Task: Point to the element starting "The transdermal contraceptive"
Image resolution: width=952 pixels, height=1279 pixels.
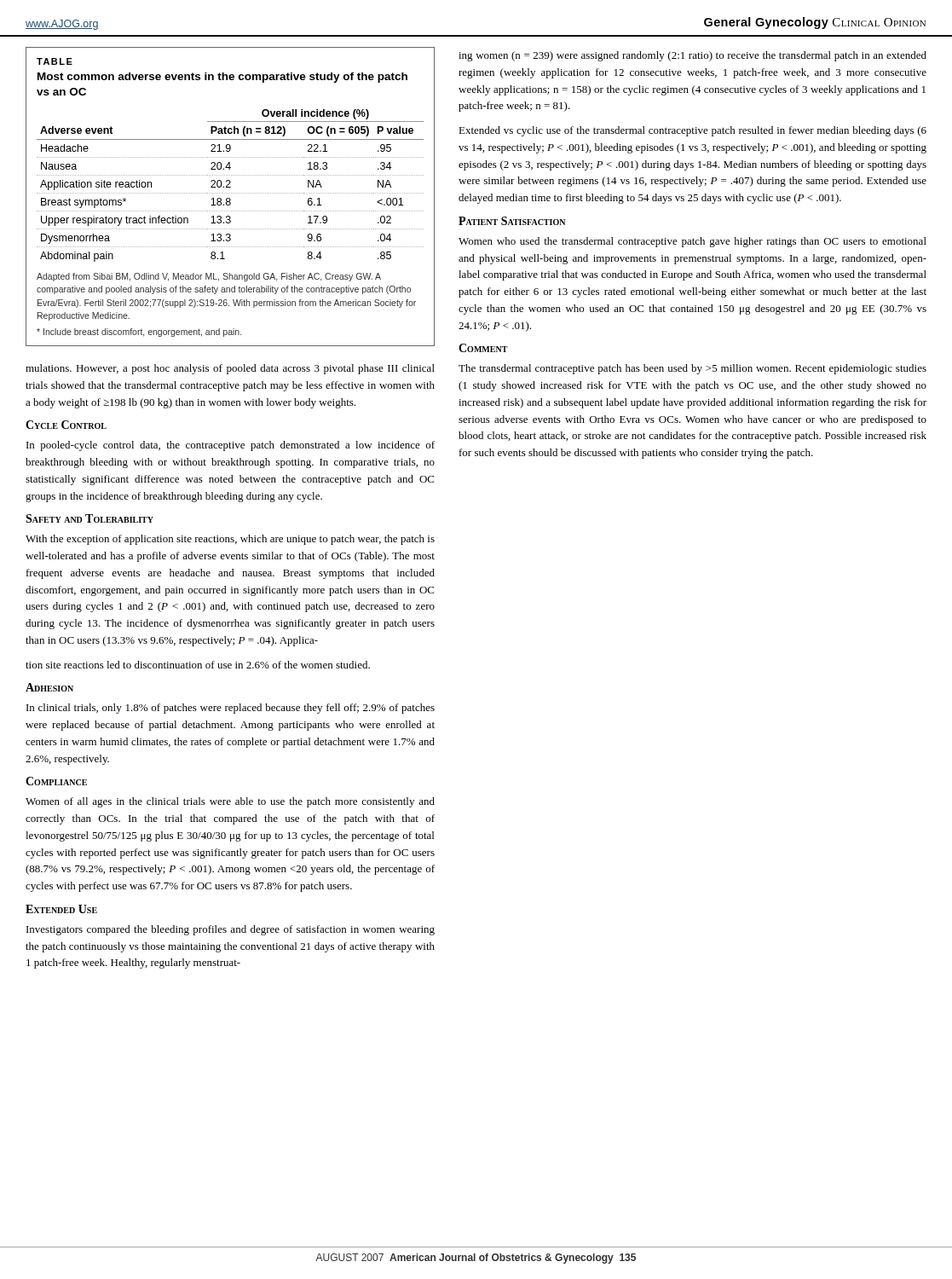Action: pyautogui.click(x=692, y=411)
